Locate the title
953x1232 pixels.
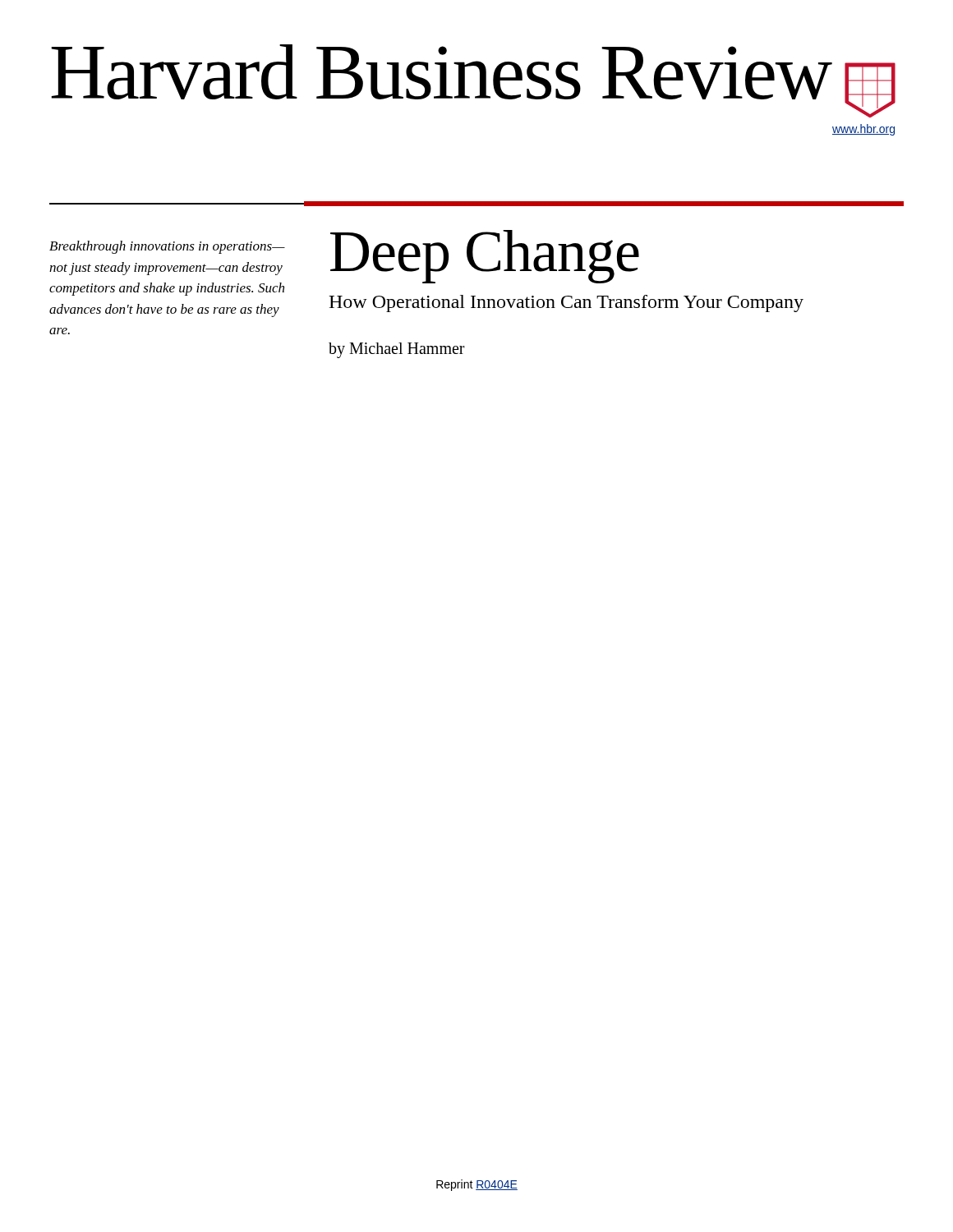616,251
